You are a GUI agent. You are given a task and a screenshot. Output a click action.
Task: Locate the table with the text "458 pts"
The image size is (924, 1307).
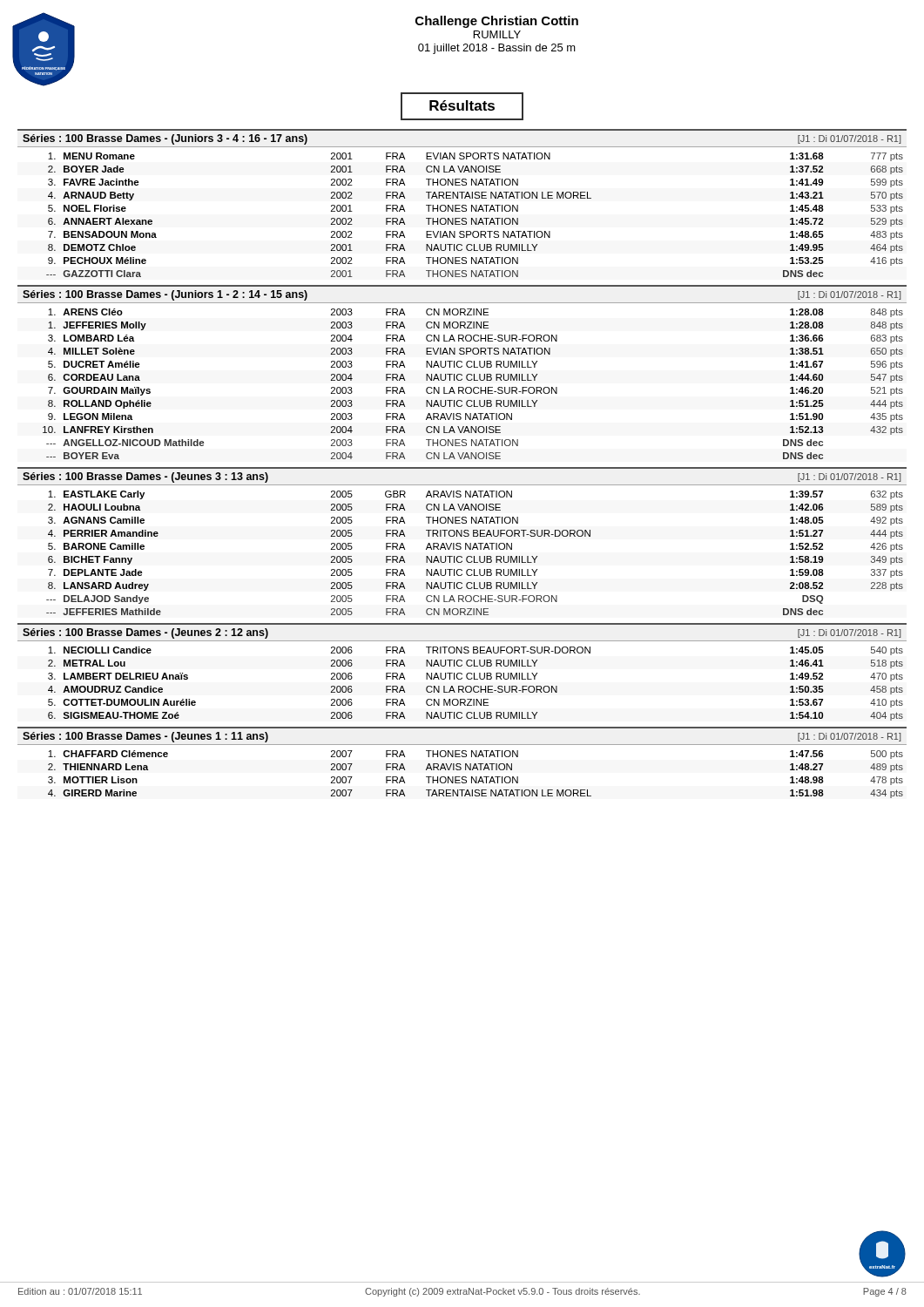pos(462,682)
